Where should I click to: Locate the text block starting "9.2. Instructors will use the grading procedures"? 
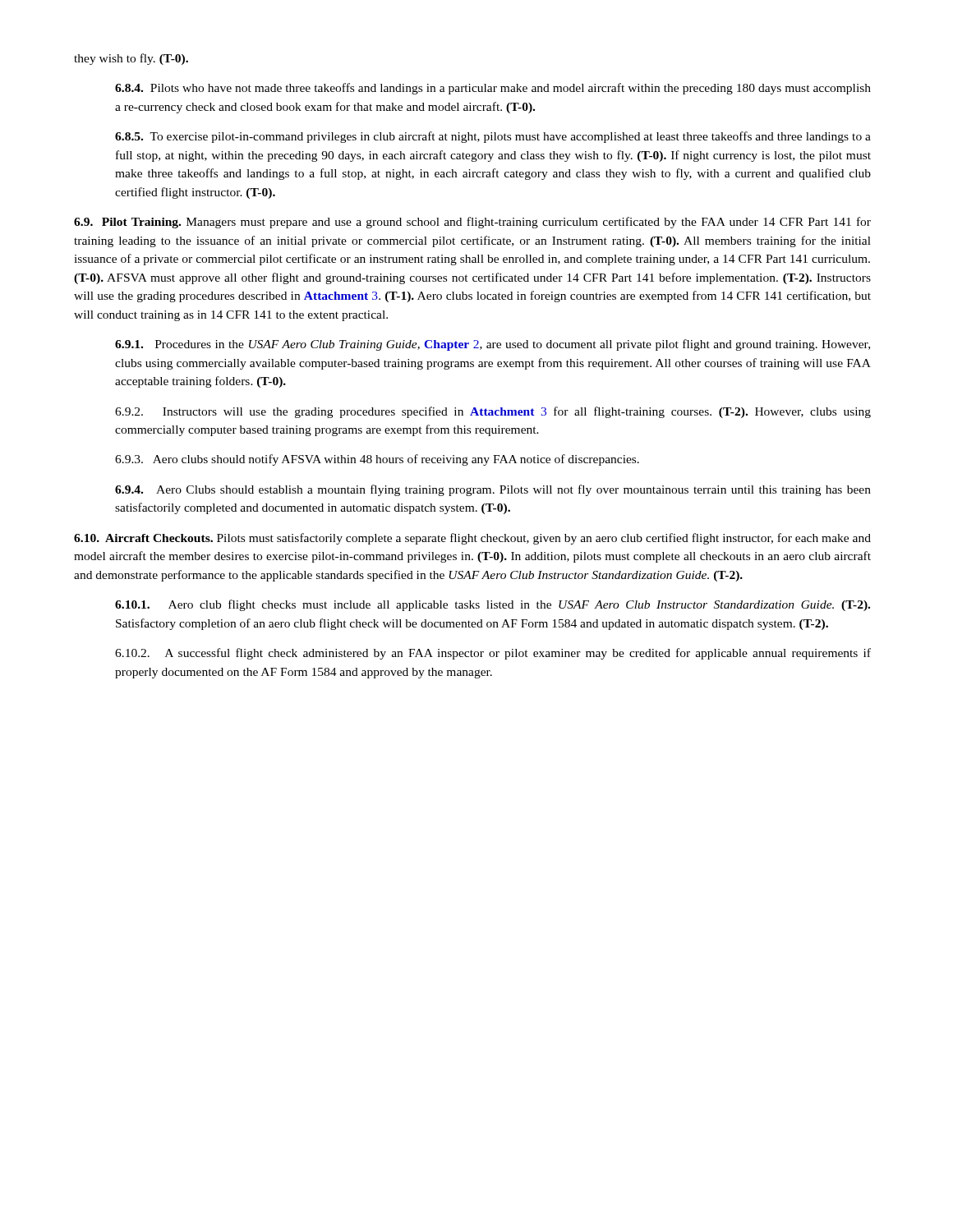coord(493,420)
